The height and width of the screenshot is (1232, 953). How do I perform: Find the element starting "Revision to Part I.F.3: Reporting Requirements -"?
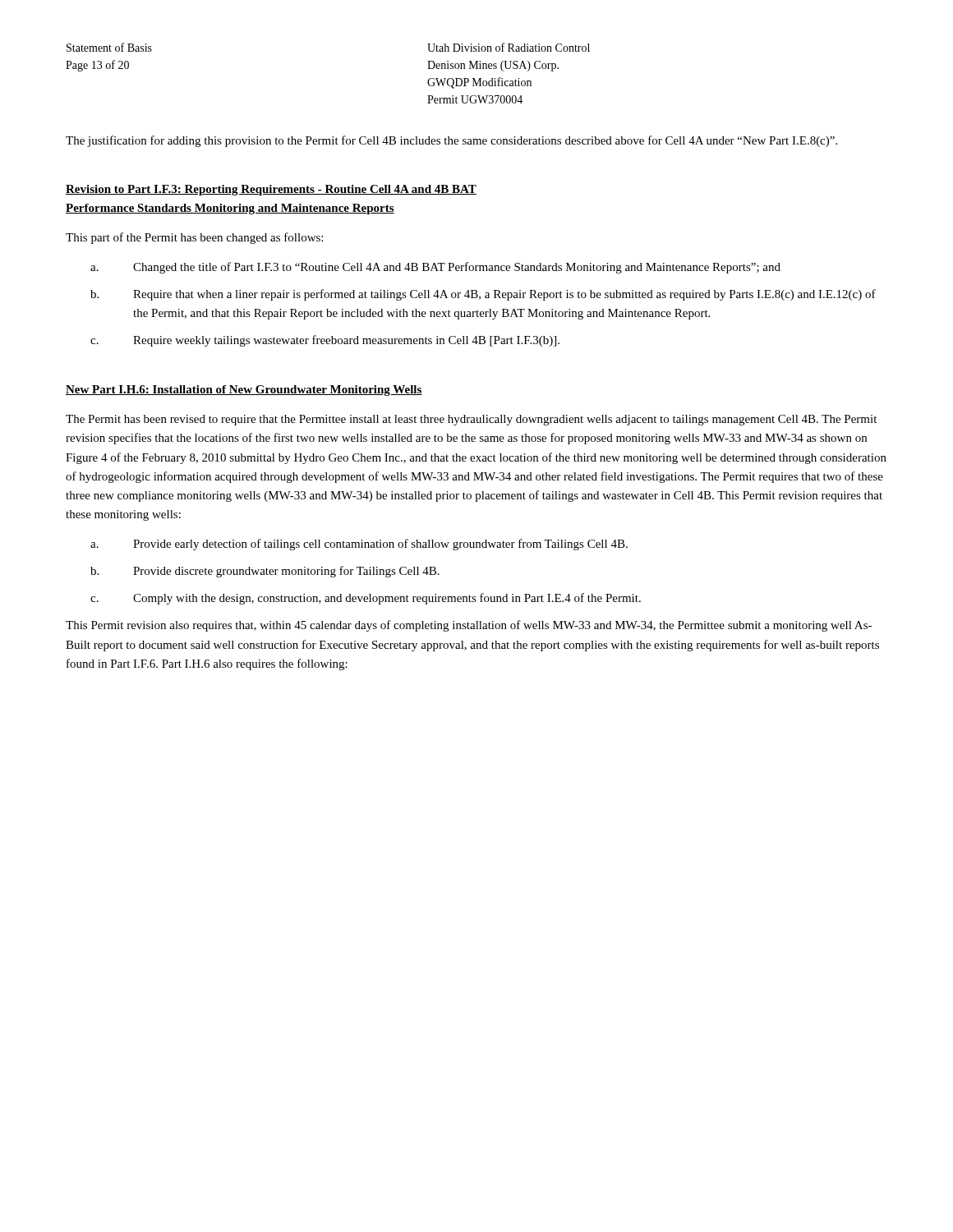pos(271,198)
